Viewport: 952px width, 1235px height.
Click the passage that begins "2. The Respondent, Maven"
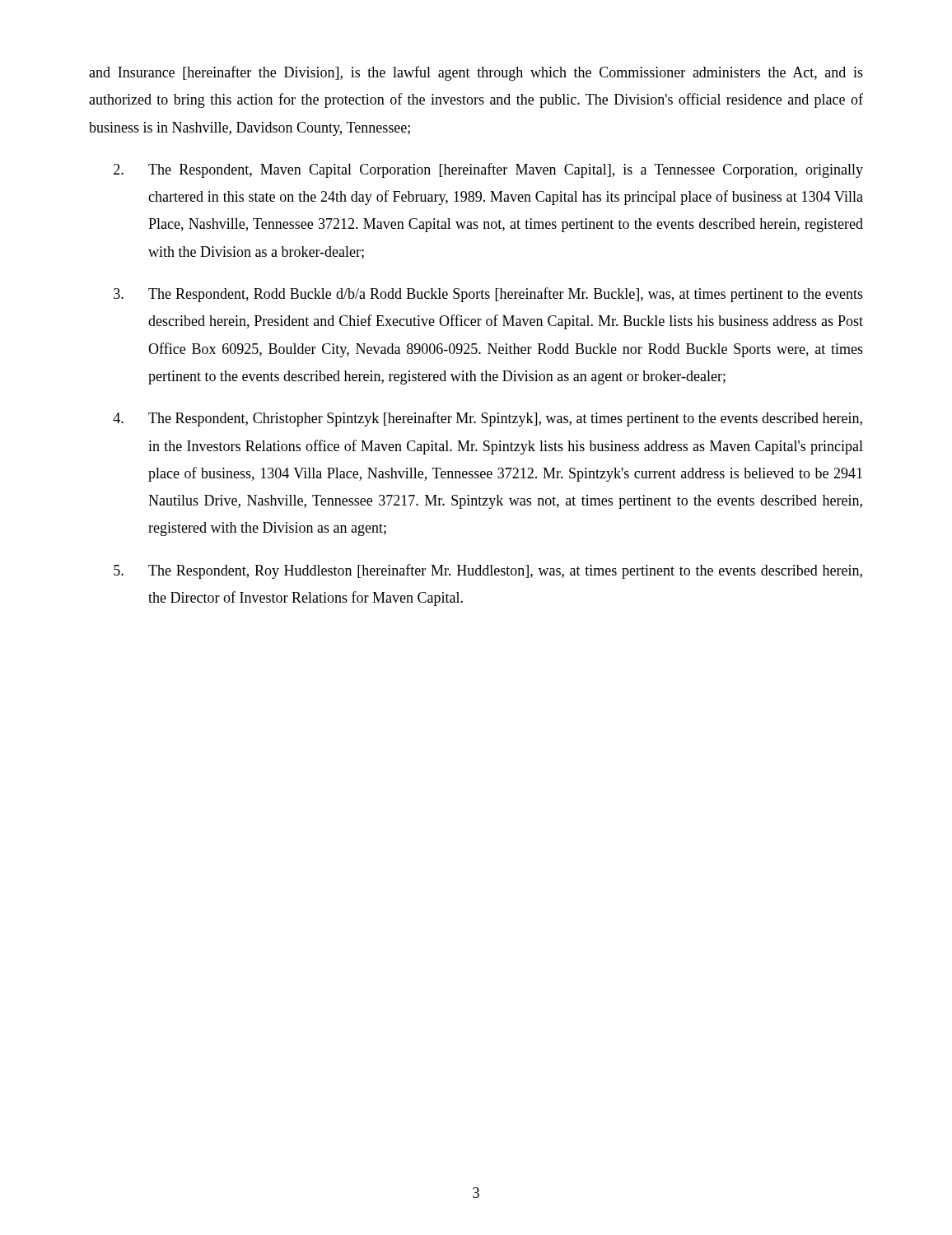coord(476,211)
